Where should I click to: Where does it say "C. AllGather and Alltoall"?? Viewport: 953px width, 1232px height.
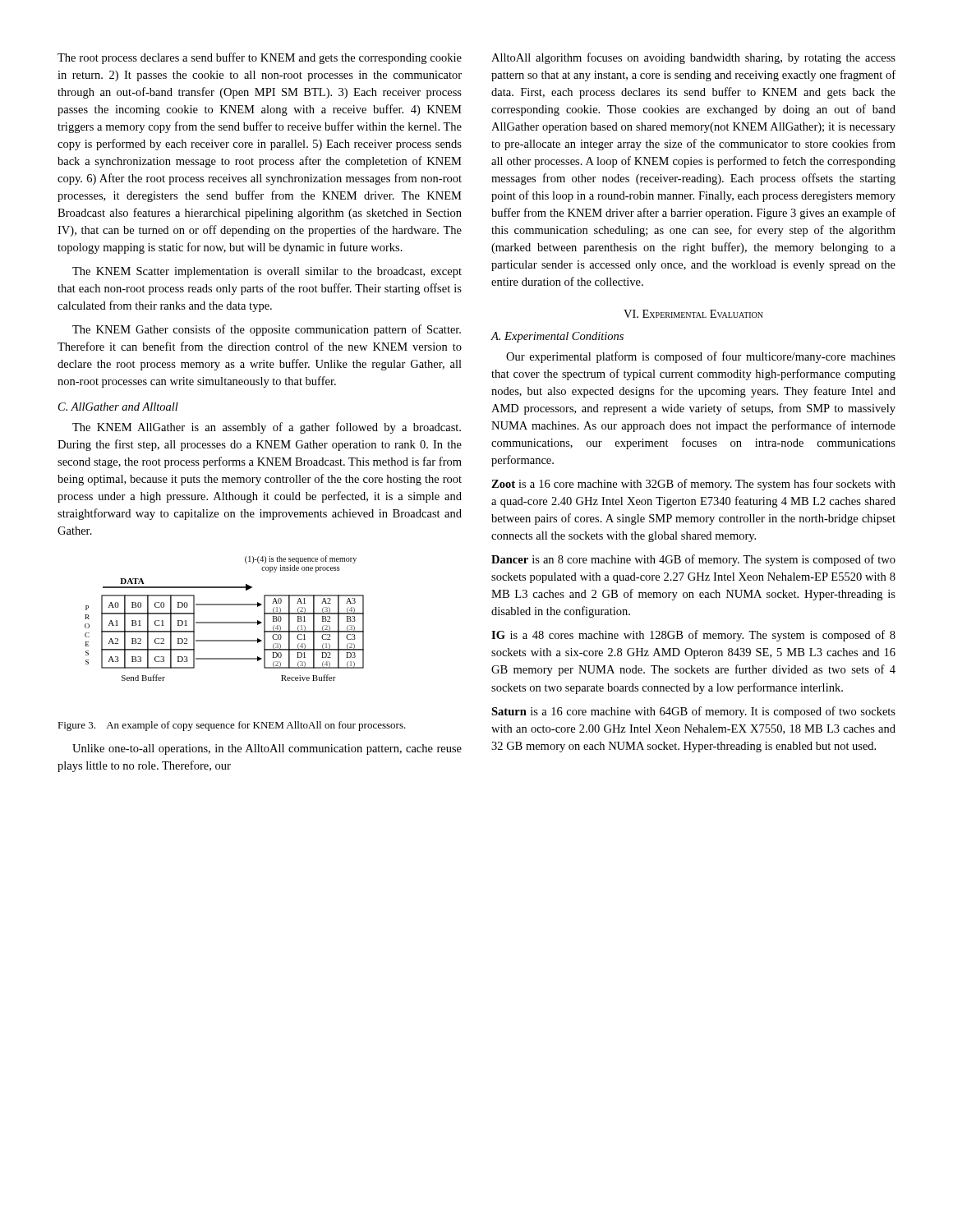(118, 407)
